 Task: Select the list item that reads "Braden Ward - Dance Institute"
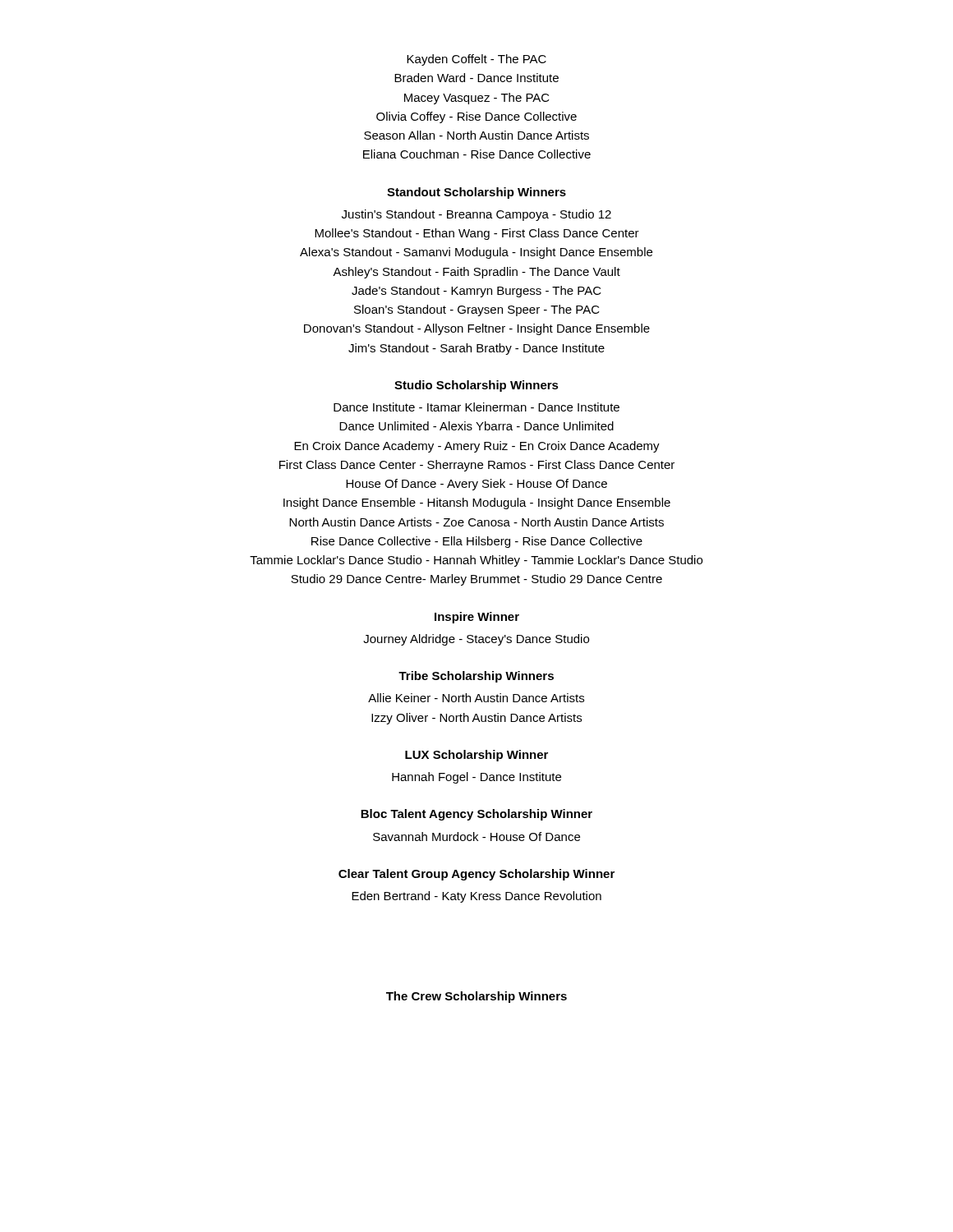tap(476, 78)
